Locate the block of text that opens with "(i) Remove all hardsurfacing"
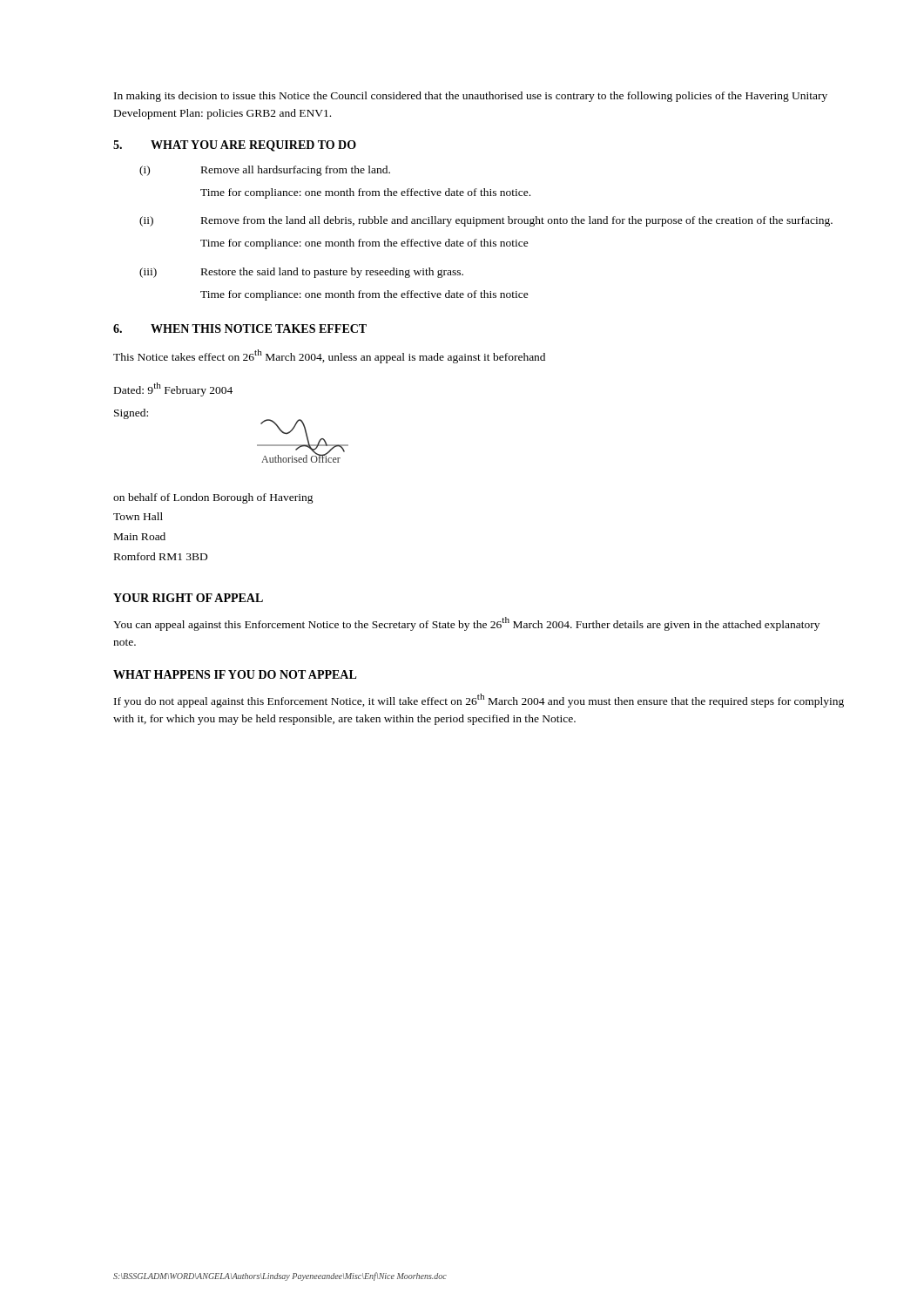 265,171
